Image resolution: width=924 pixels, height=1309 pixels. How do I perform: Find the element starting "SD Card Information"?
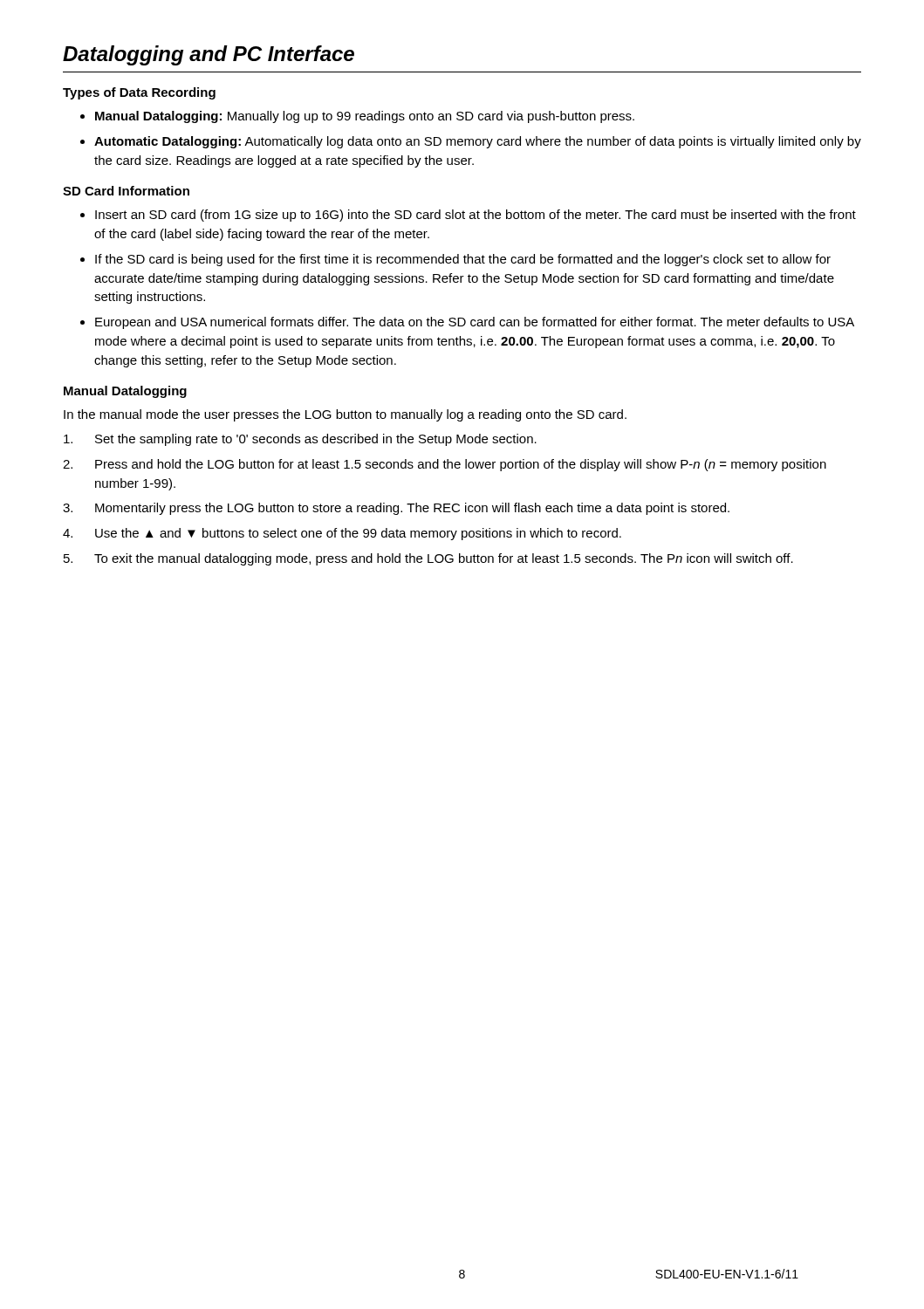click(x=126, y=191)
